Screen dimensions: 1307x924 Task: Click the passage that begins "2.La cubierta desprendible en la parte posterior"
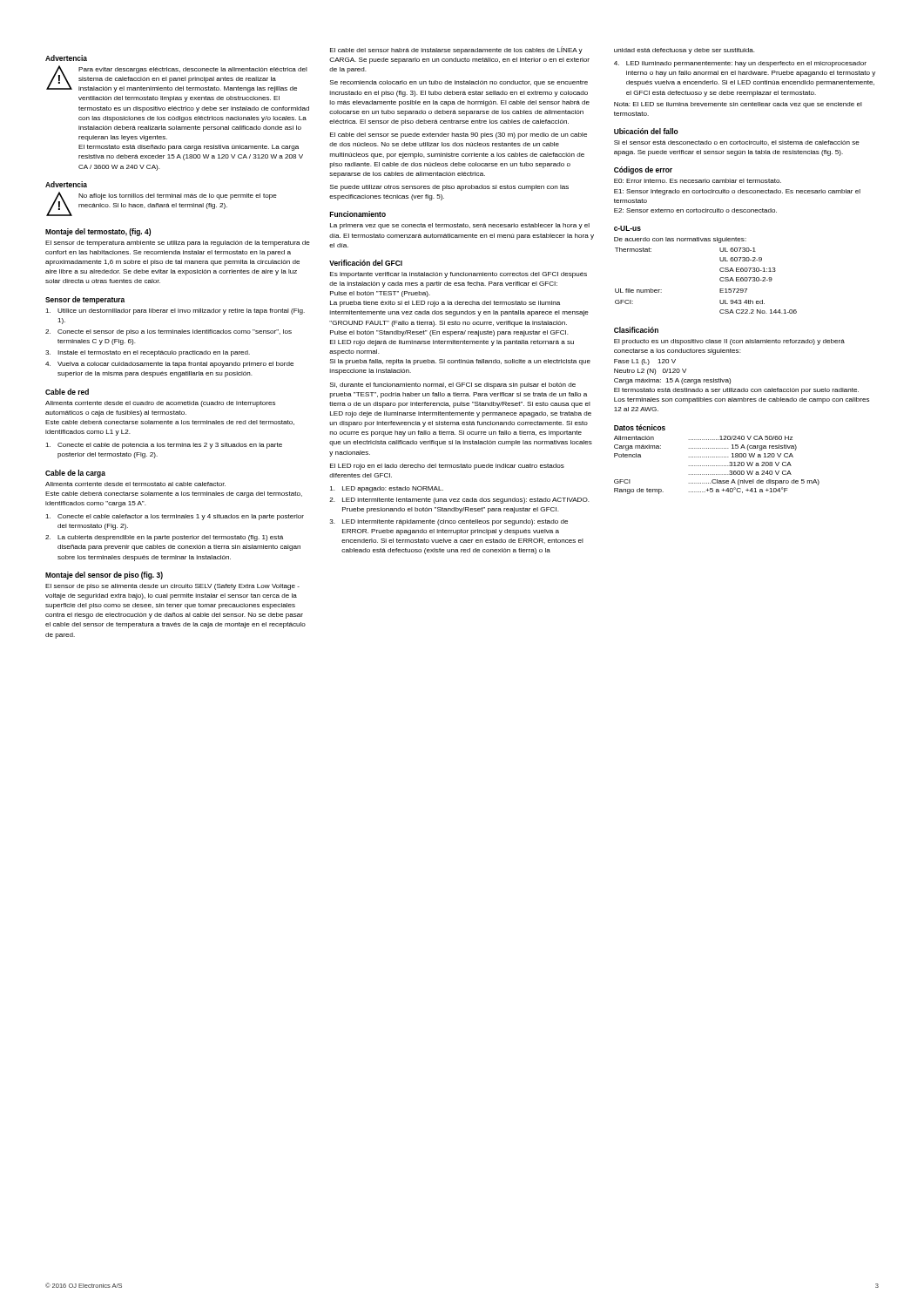(178, 547)
